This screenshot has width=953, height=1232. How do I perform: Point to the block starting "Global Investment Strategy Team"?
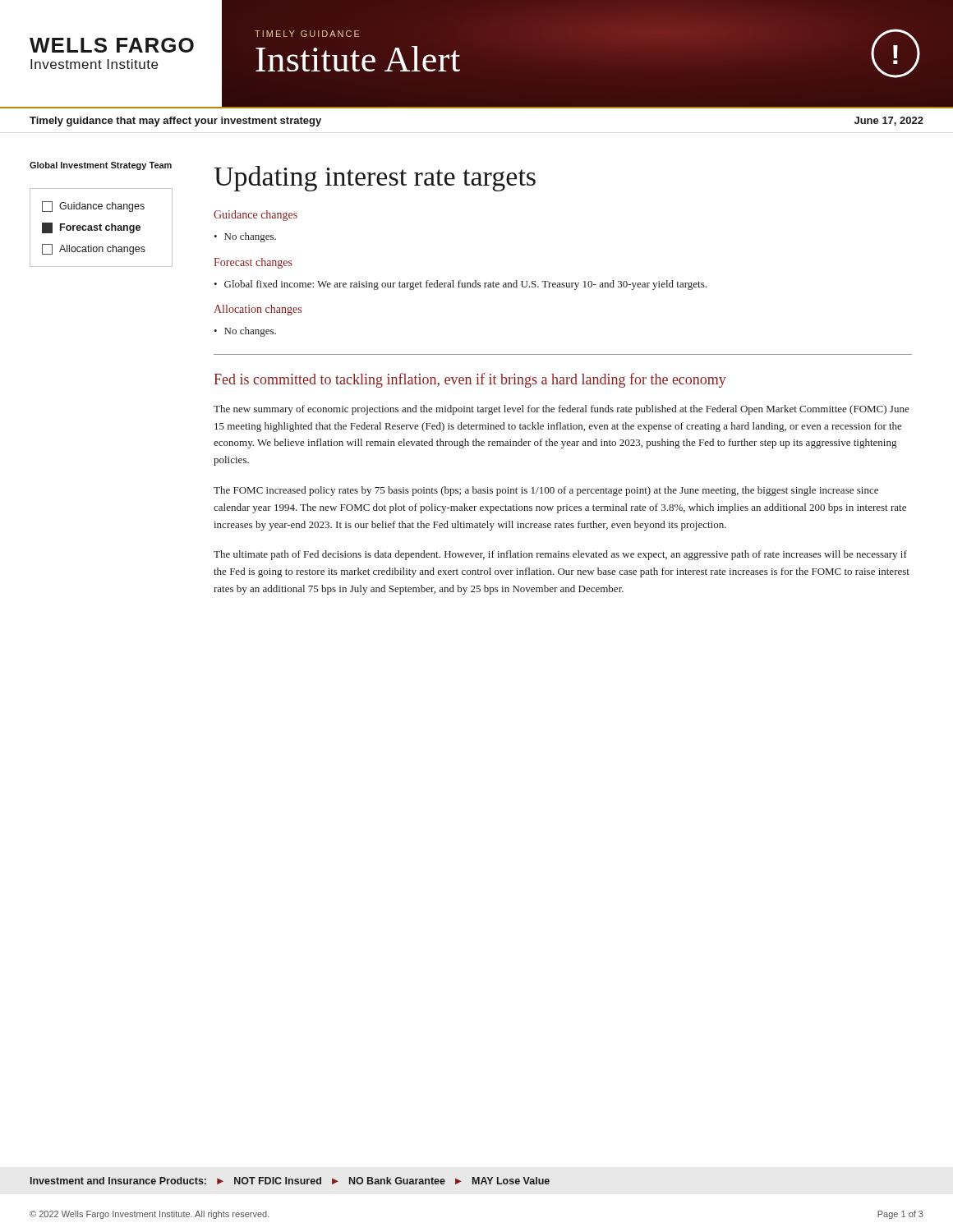tap(101, 165)
